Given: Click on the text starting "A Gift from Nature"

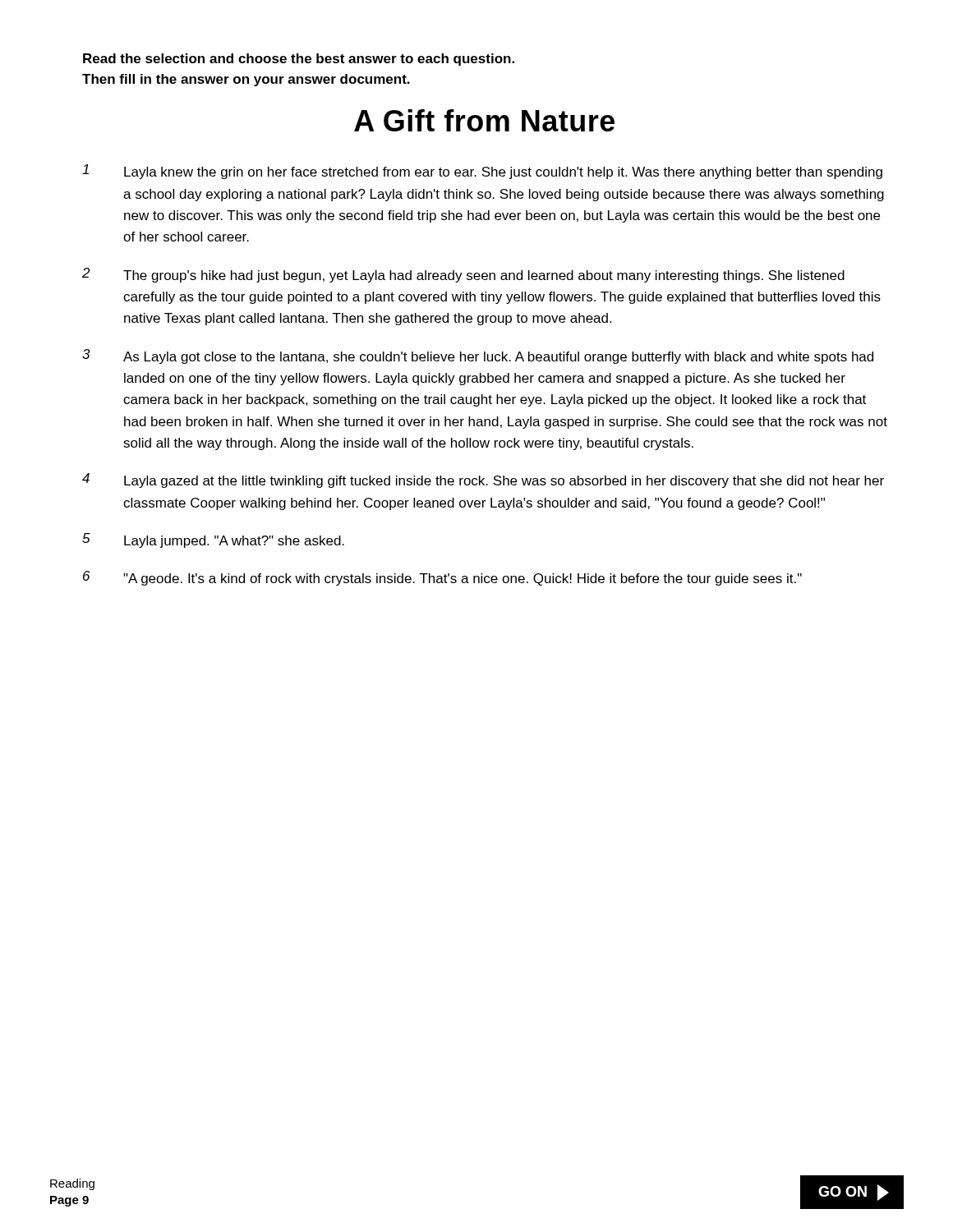Looking at the screenshot, I should point(485,121).
